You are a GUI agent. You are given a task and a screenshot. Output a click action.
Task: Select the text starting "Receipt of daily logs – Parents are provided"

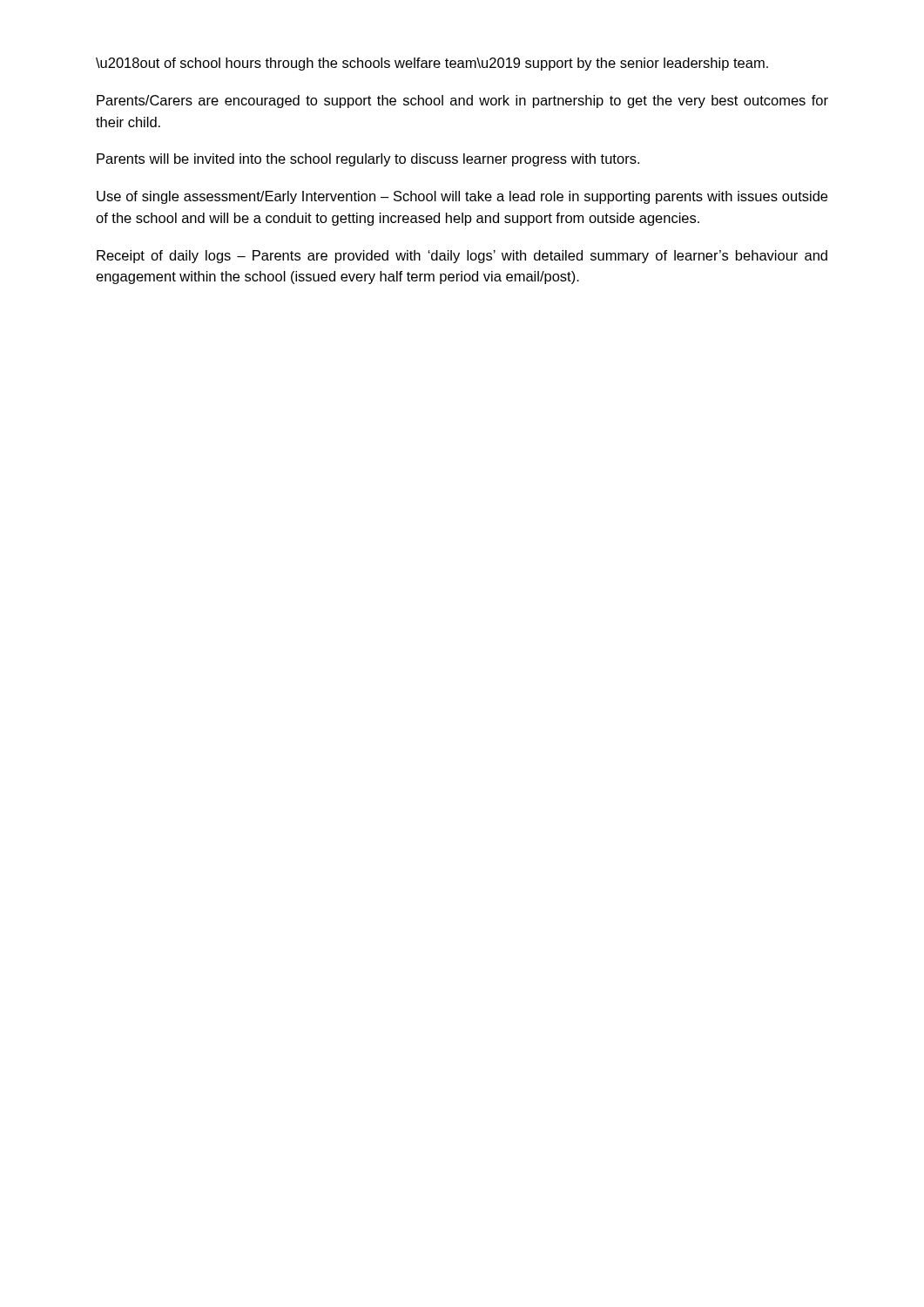[462, 266]
